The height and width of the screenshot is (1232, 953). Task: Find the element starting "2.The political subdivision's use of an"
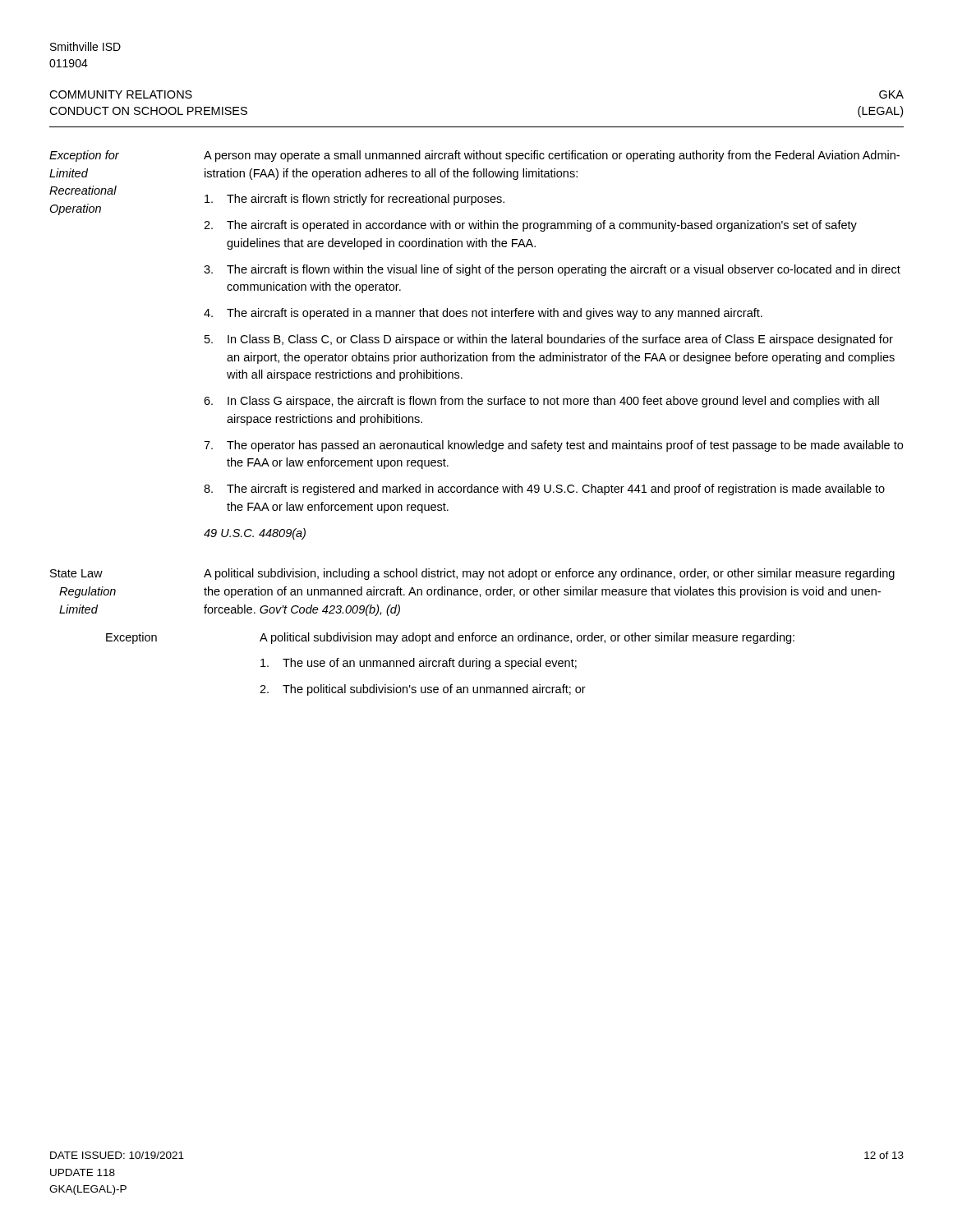[582, 690]
